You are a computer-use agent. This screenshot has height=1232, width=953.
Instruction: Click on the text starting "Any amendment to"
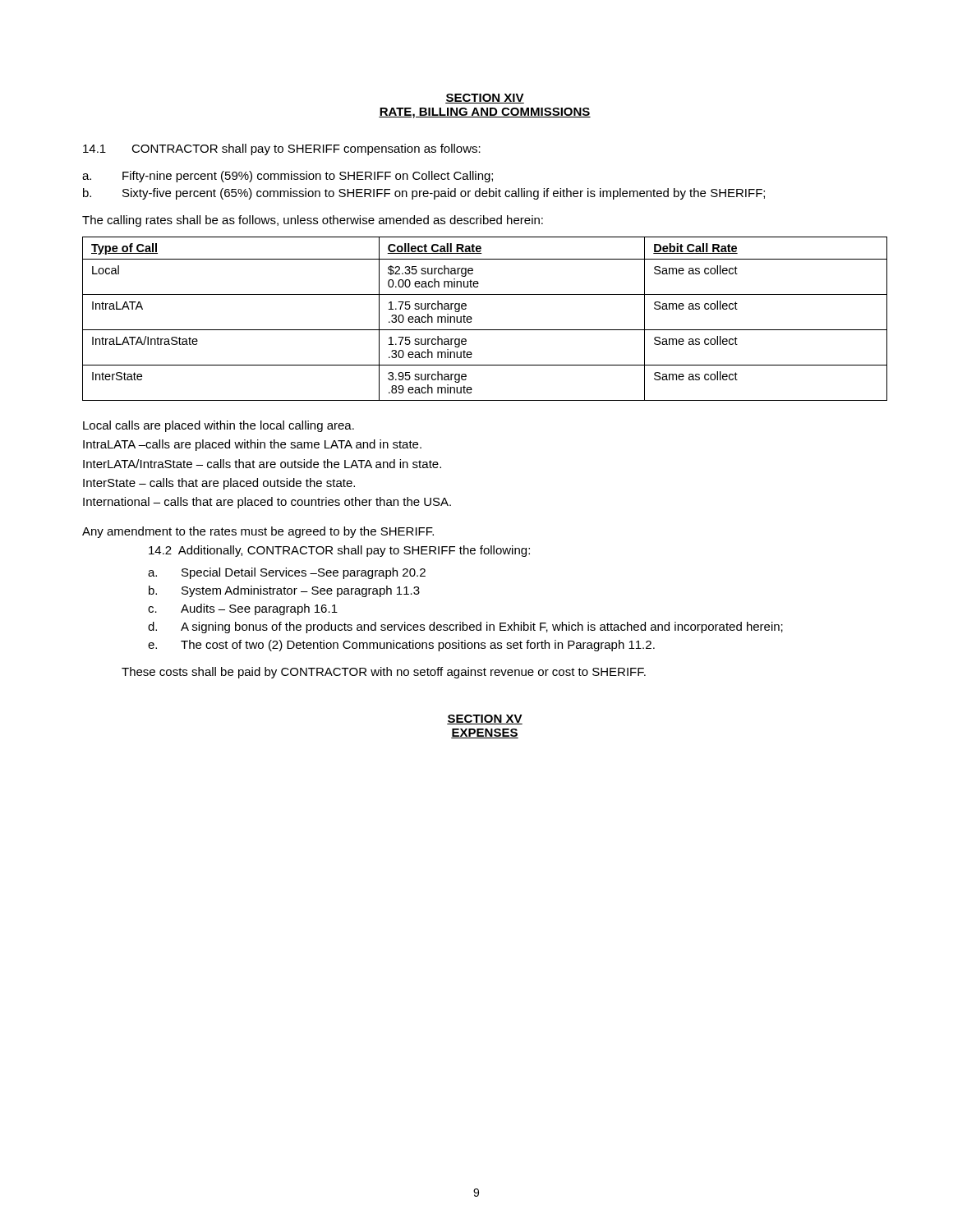pos(259,531)
